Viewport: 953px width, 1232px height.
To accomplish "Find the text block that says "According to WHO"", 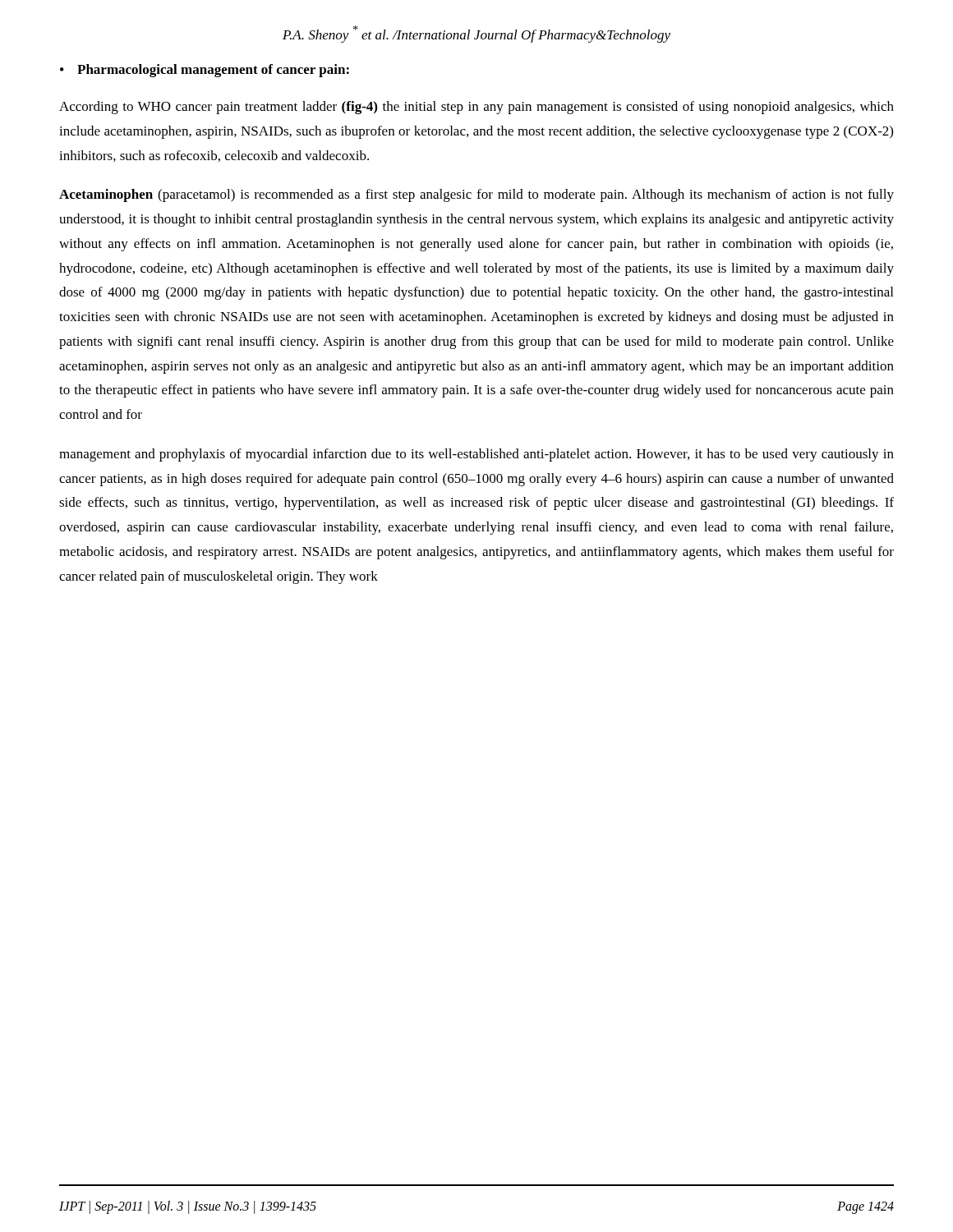I will tap(476, 131).
